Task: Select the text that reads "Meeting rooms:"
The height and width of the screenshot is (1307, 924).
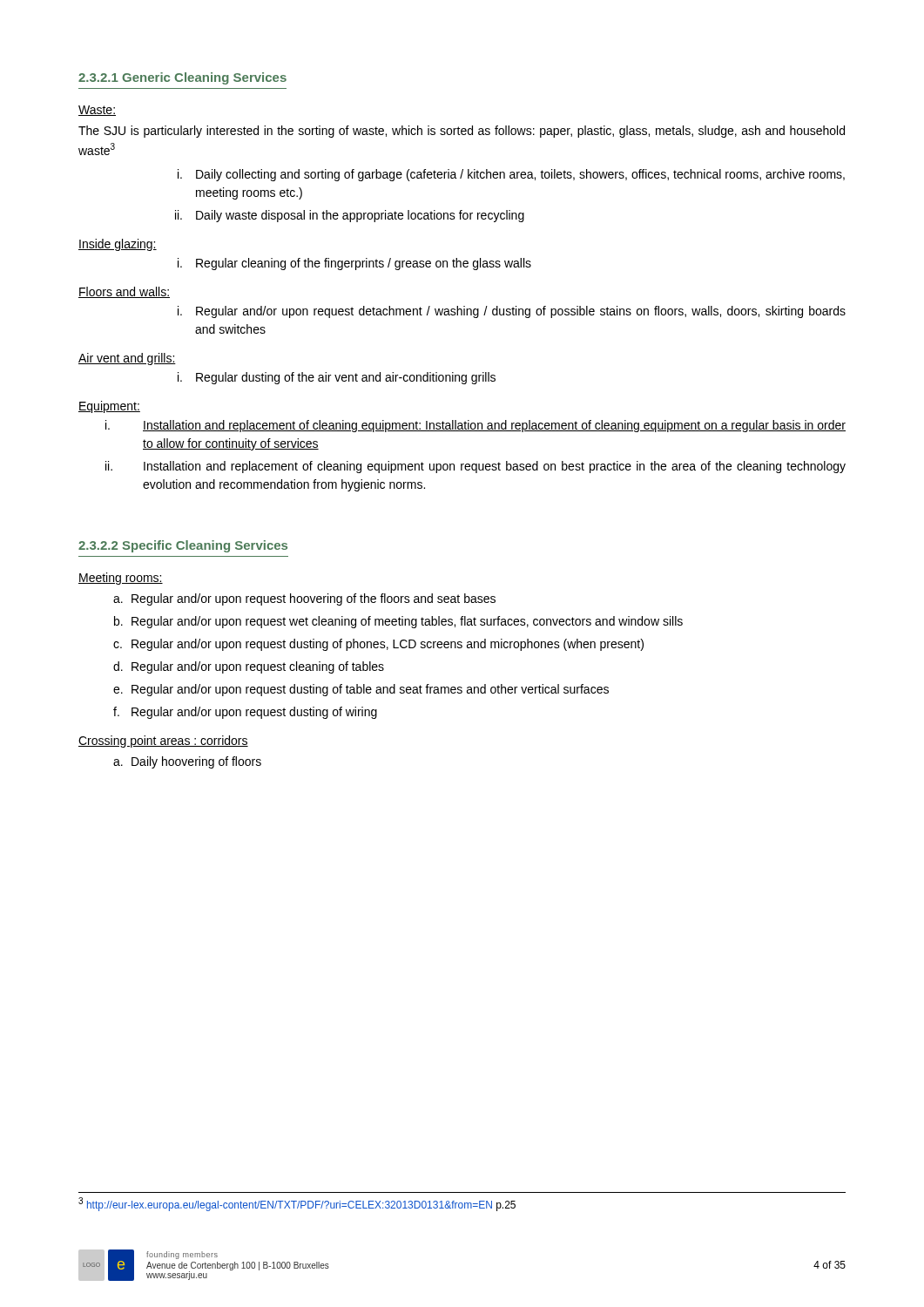Action: [120, 577]
